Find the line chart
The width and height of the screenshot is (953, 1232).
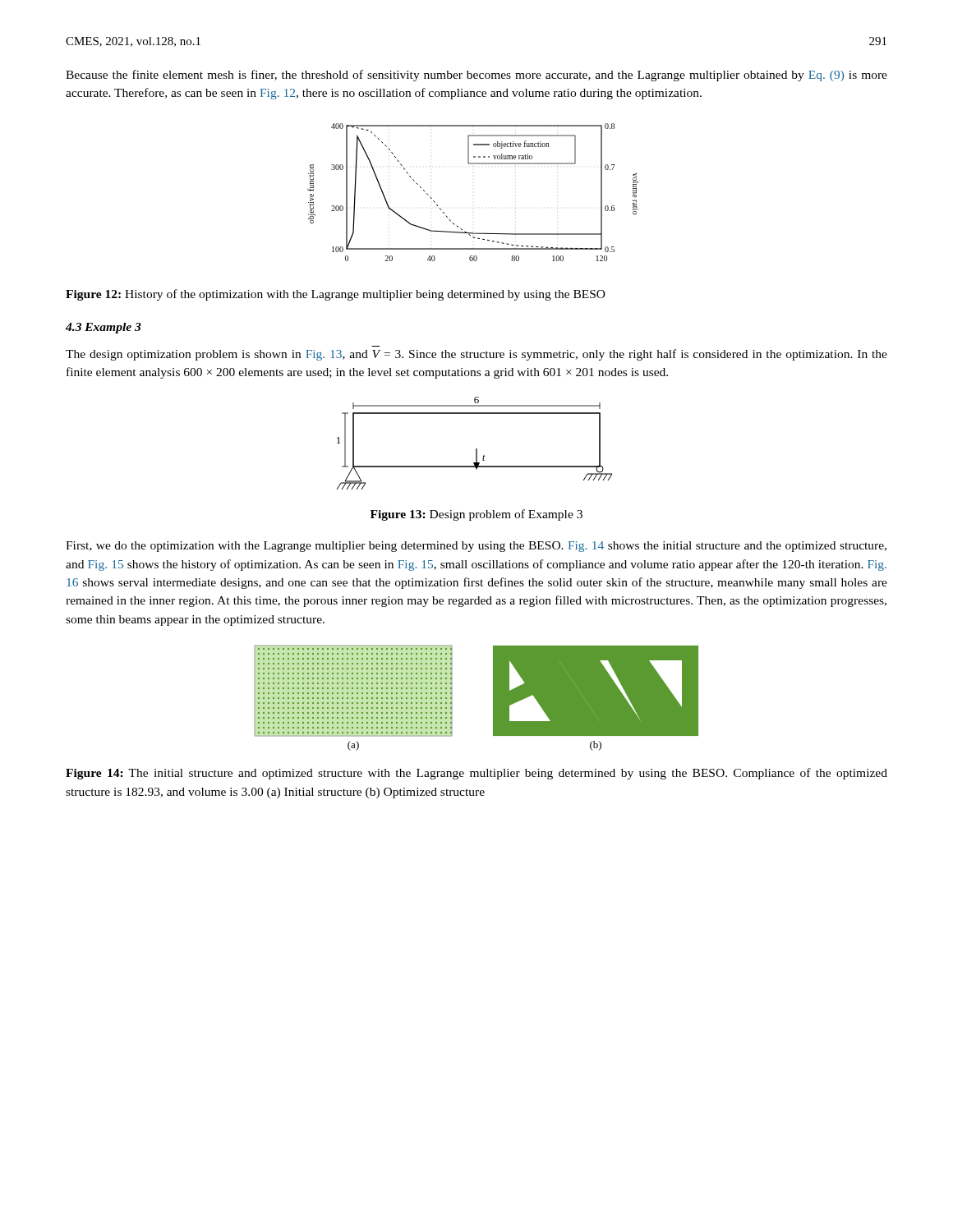476,198
